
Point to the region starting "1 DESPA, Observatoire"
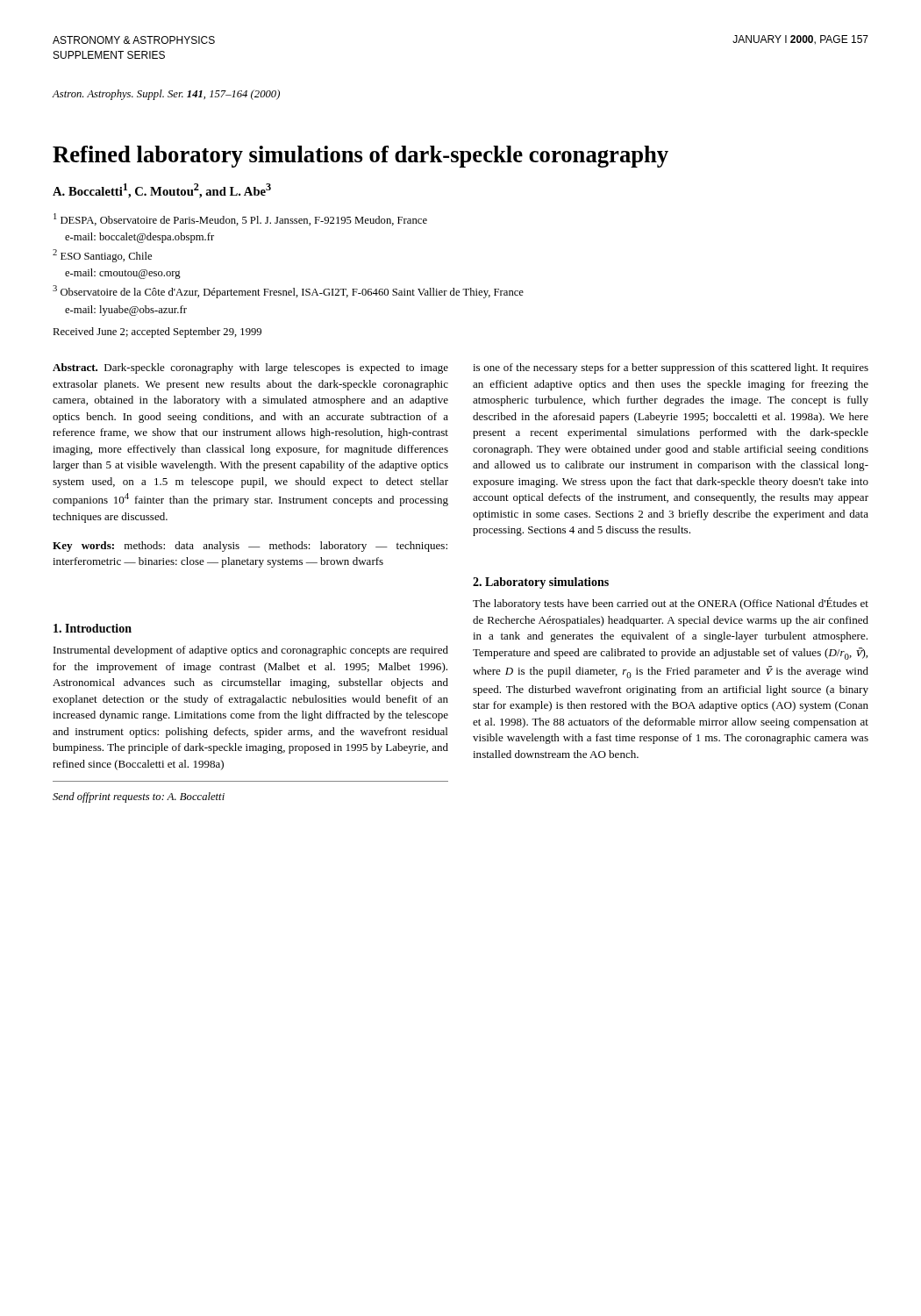240,219
